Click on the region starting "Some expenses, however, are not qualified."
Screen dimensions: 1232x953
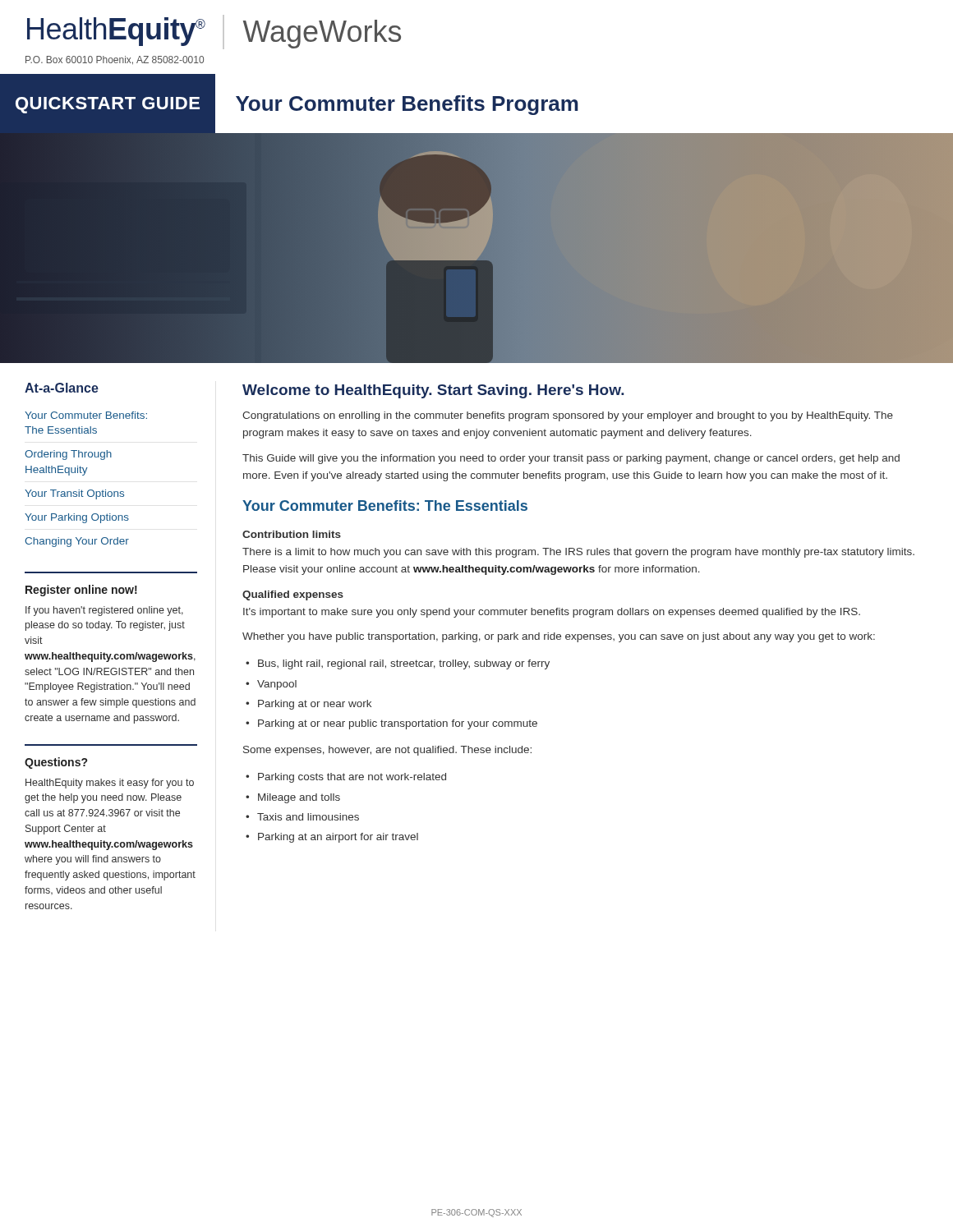pyautogui.click(x=387, y=751)
